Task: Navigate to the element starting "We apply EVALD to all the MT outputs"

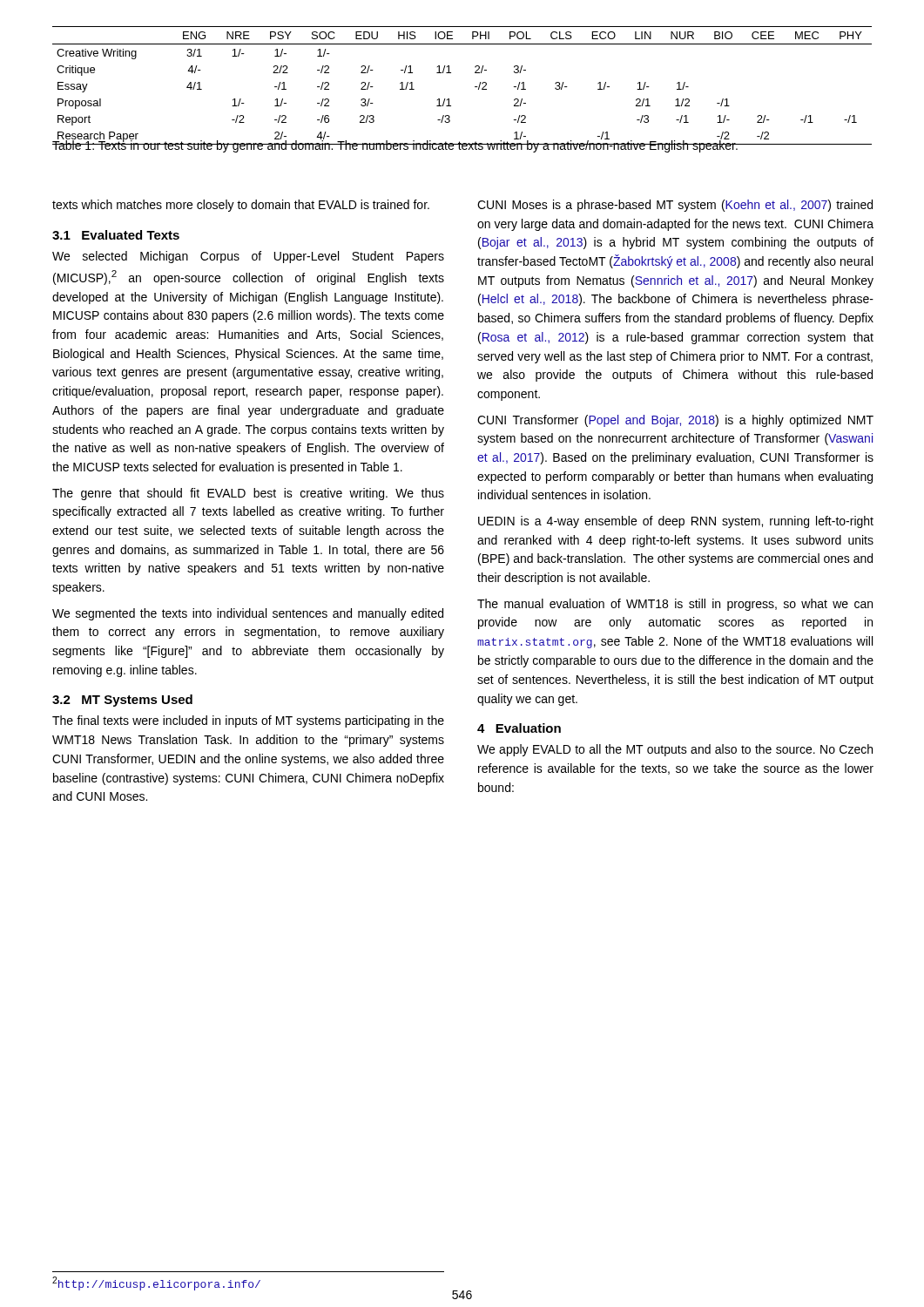Action: pos(675,769)
